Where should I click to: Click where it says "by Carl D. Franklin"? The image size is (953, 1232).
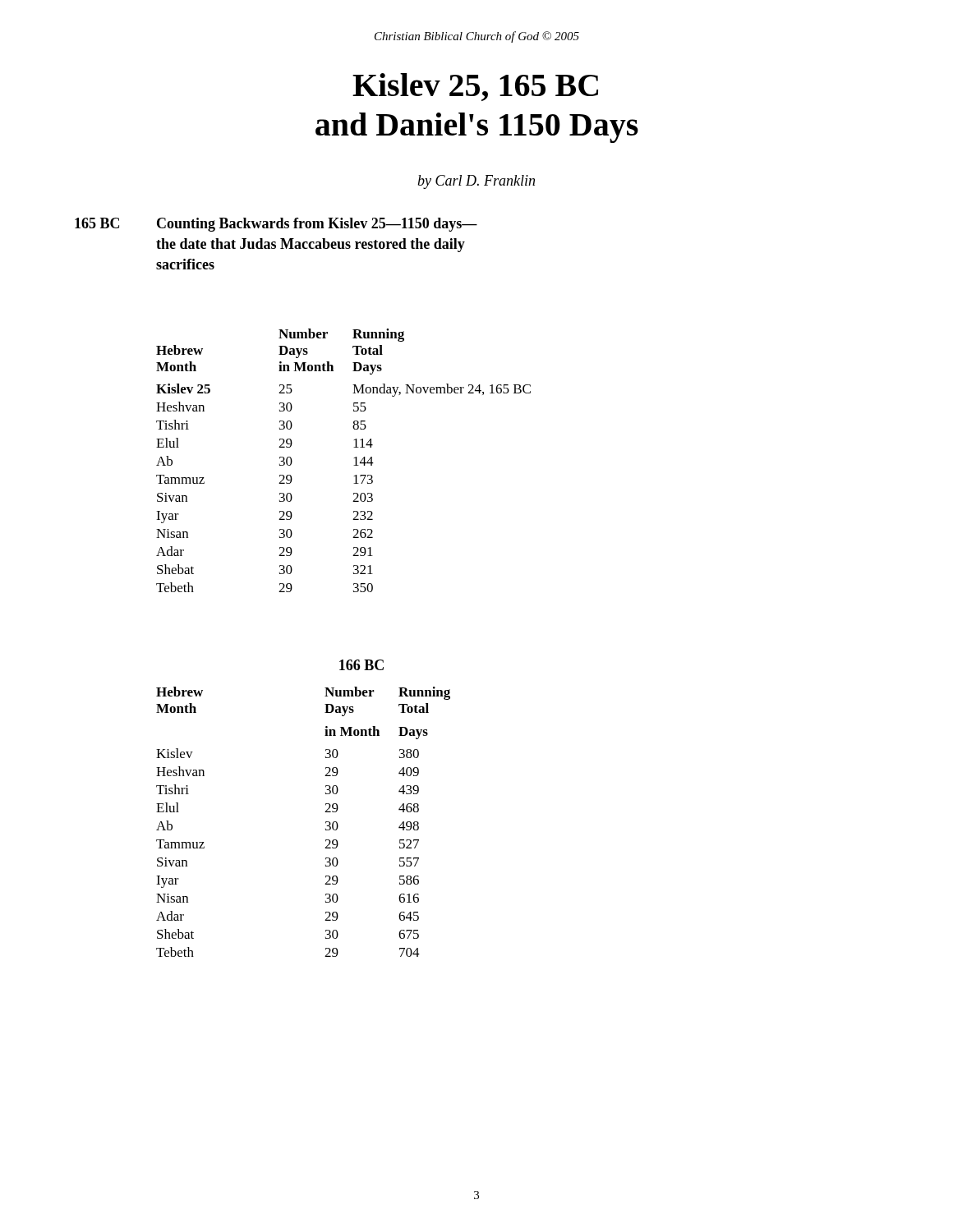(x=476, y=181)
